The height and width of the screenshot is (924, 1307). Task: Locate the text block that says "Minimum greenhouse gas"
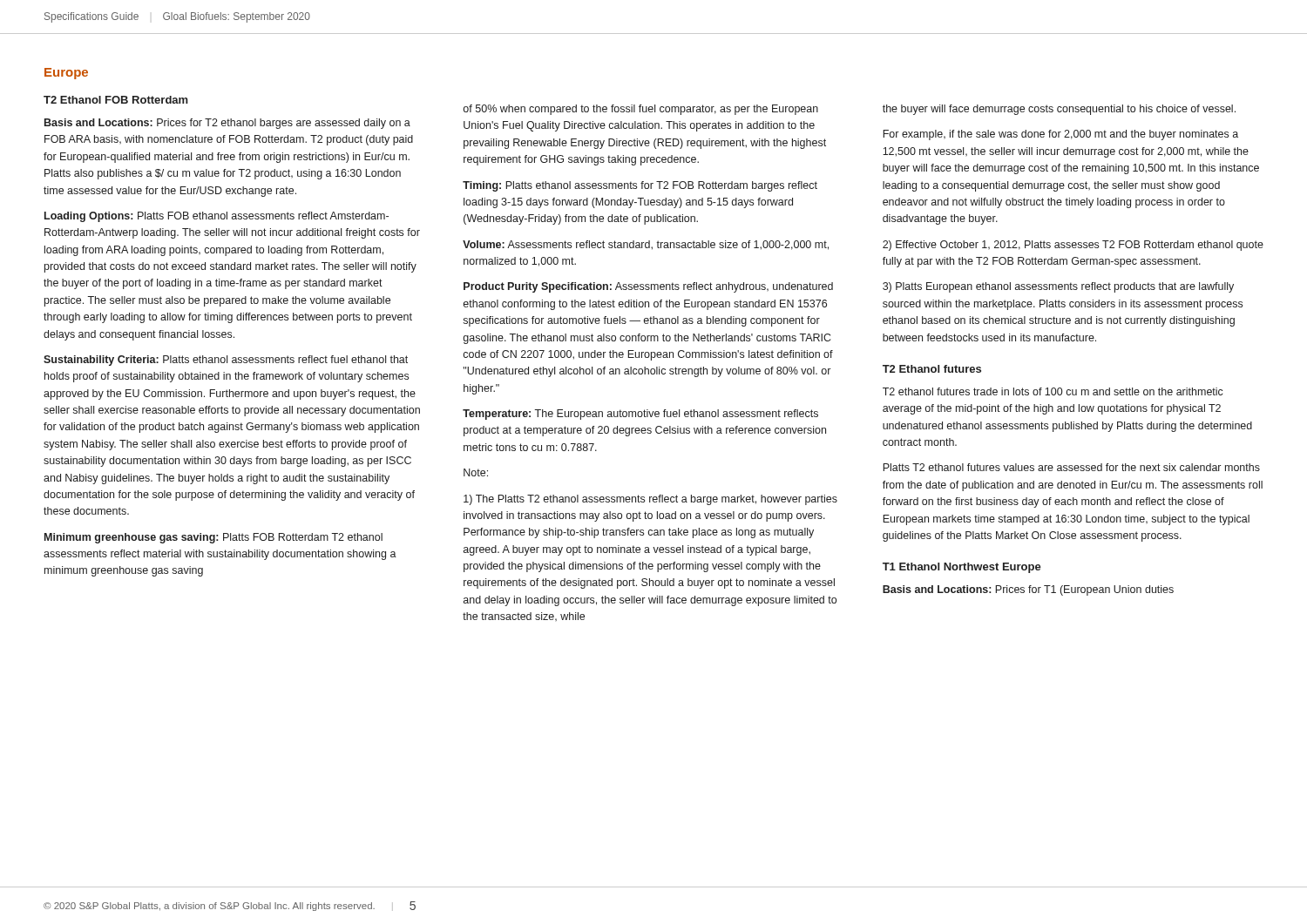click(x=220, y=554)
